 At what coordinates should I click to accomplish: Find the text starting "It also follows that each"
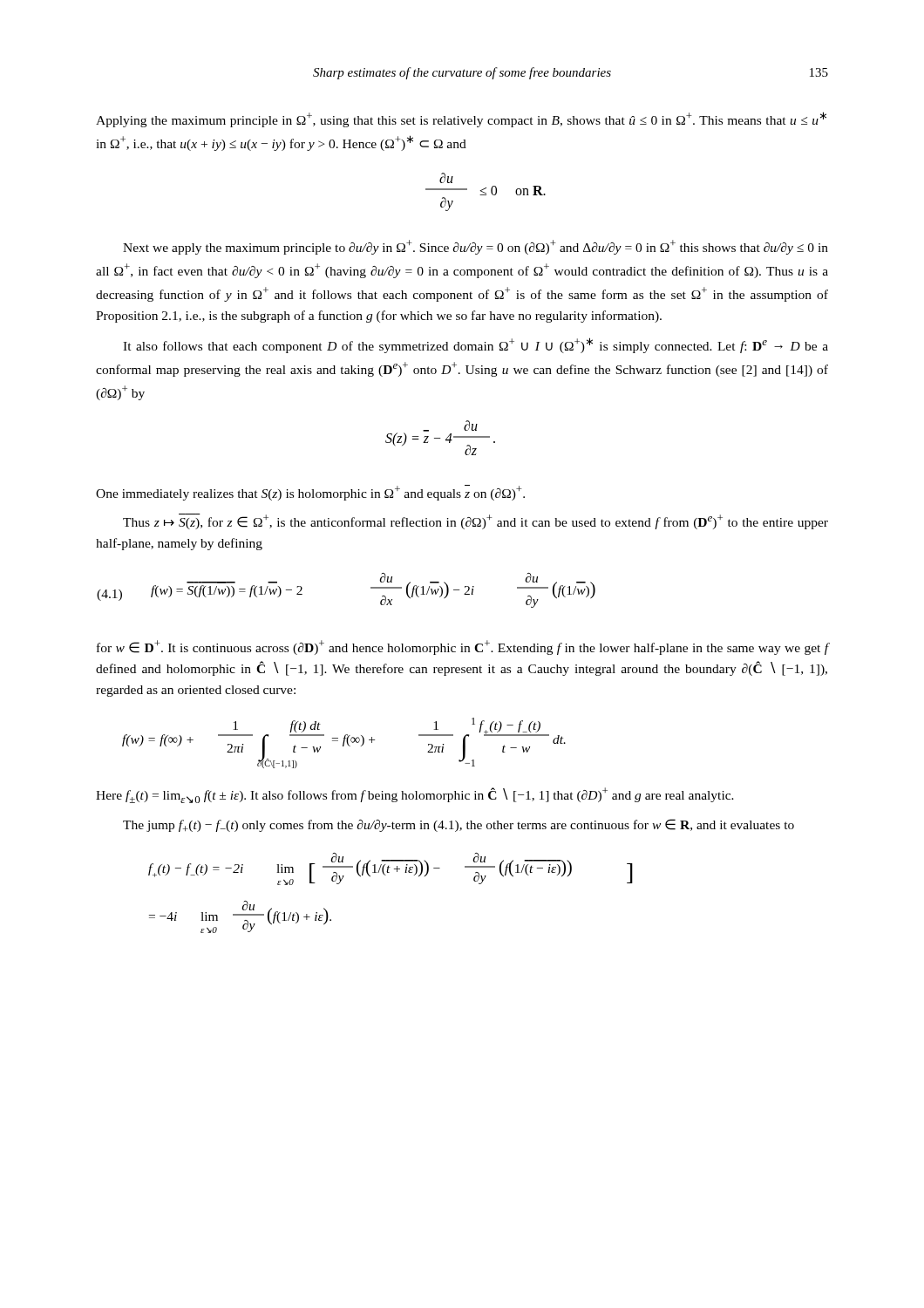(462, 368)
